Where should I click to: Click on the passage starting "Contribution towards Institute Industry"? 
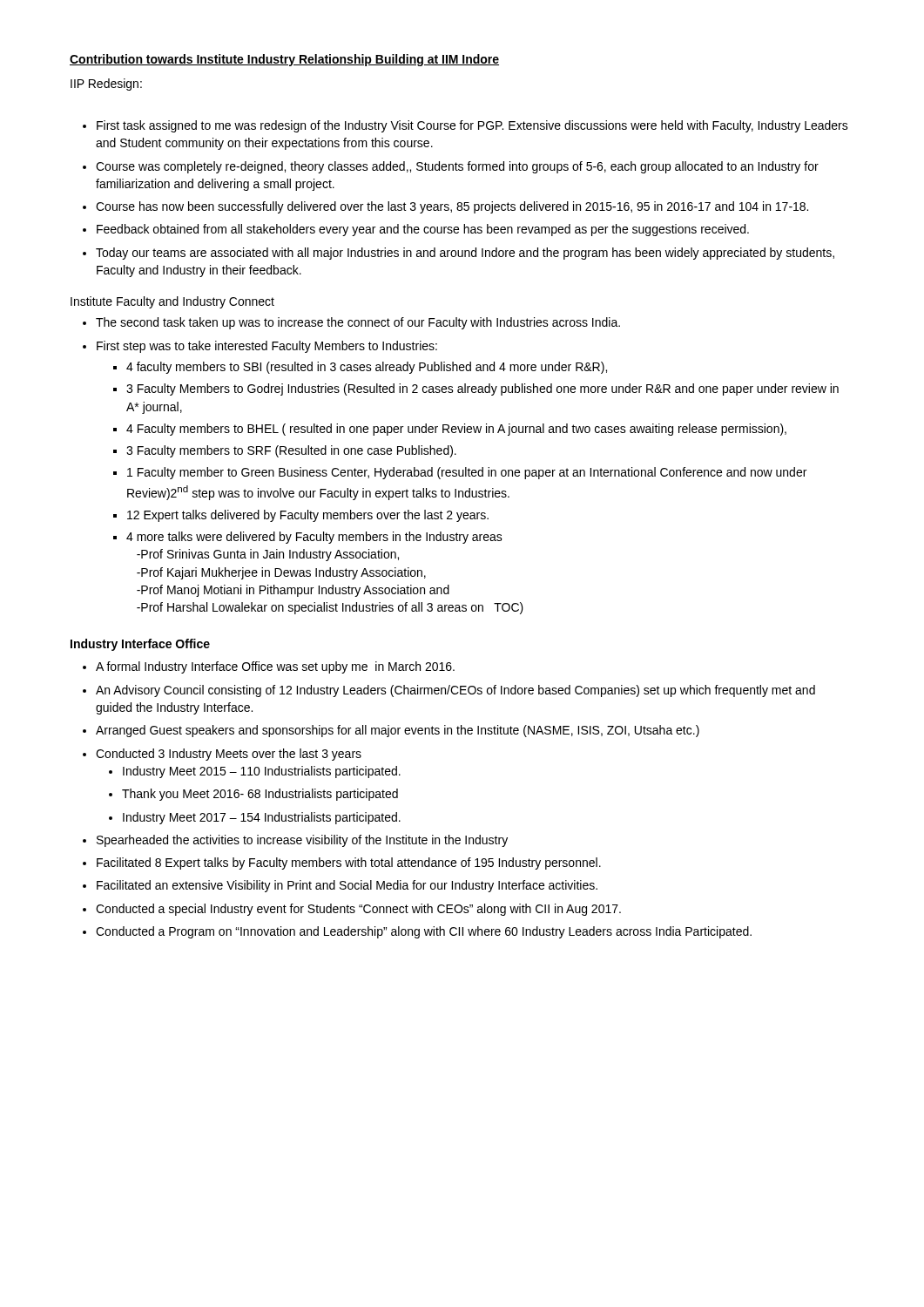tap(284, 59)
